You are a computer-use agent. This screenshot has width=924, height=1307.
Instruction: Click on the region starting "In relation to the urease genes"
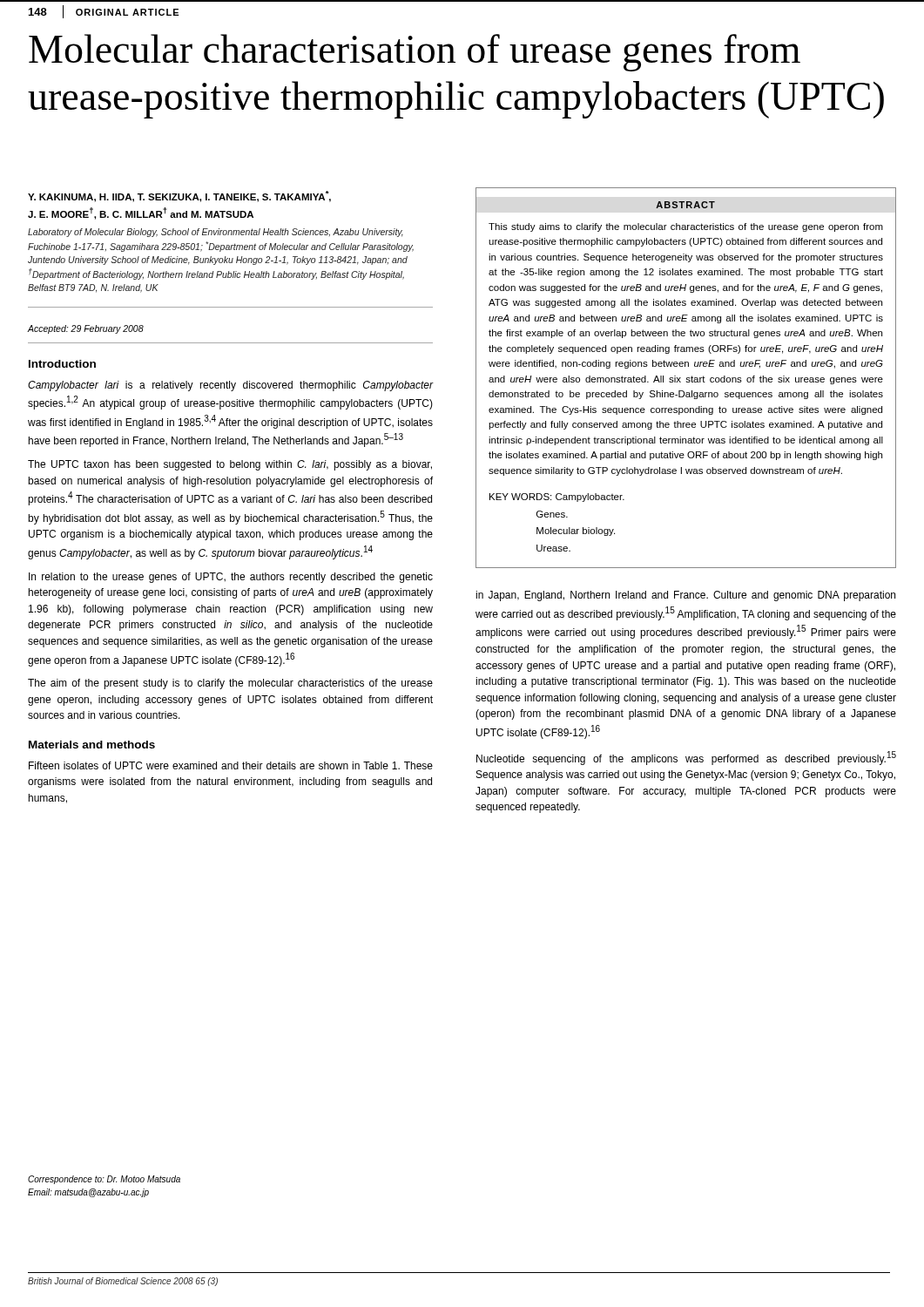(230, 618)
